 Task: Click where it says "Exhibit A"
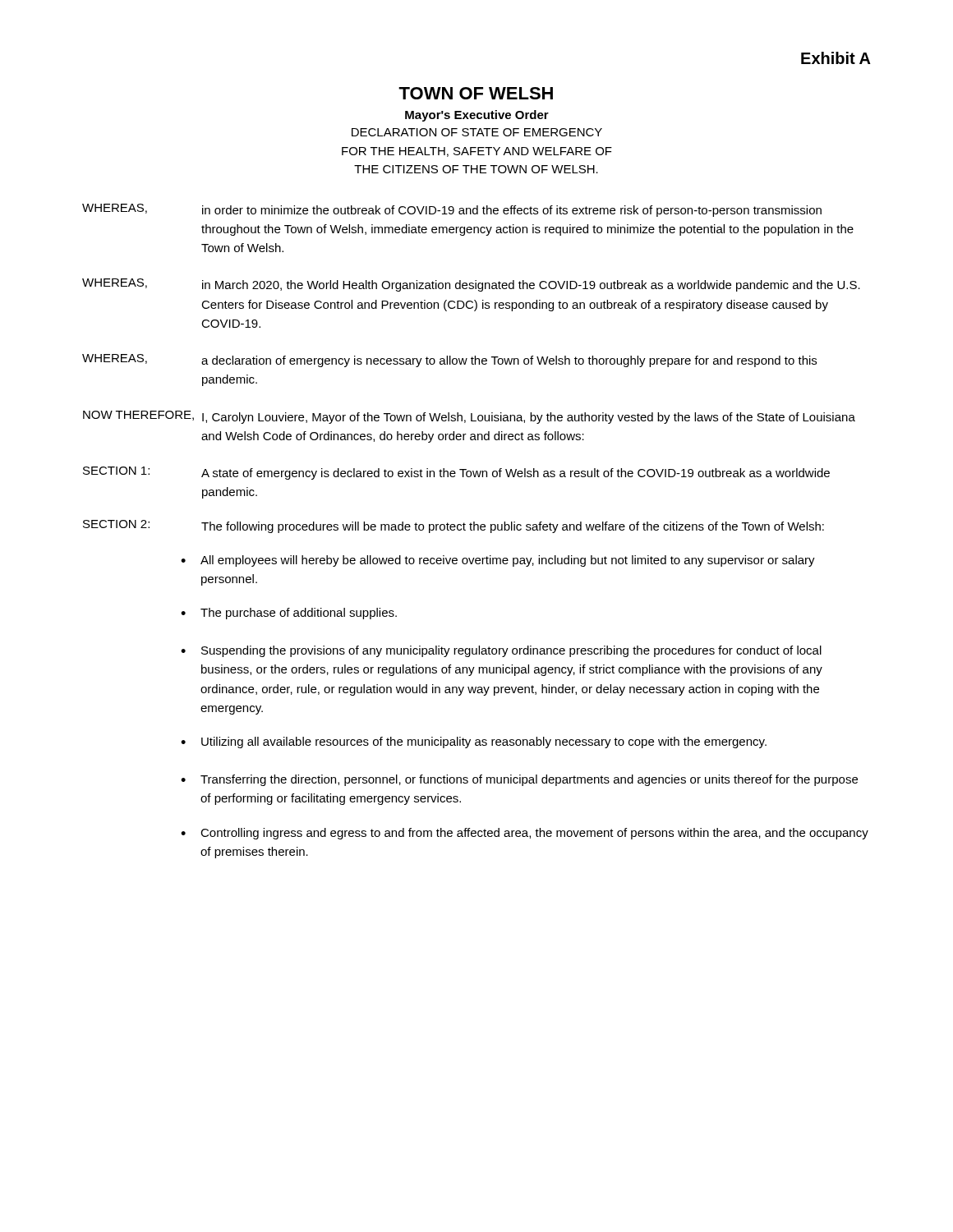(x=836, y=58)
